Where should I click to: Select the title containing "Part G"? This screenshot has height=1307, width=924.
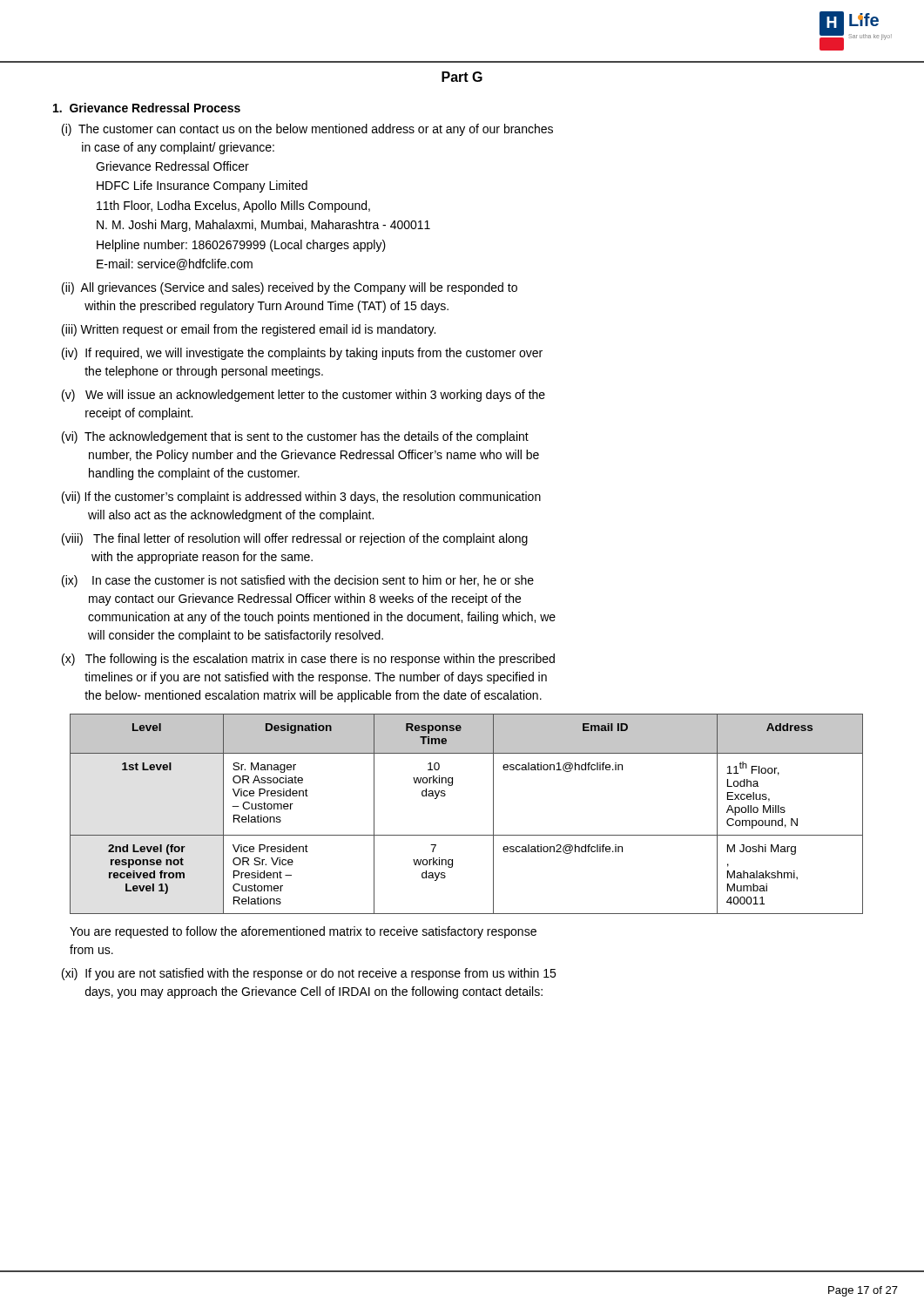(462, 77)
